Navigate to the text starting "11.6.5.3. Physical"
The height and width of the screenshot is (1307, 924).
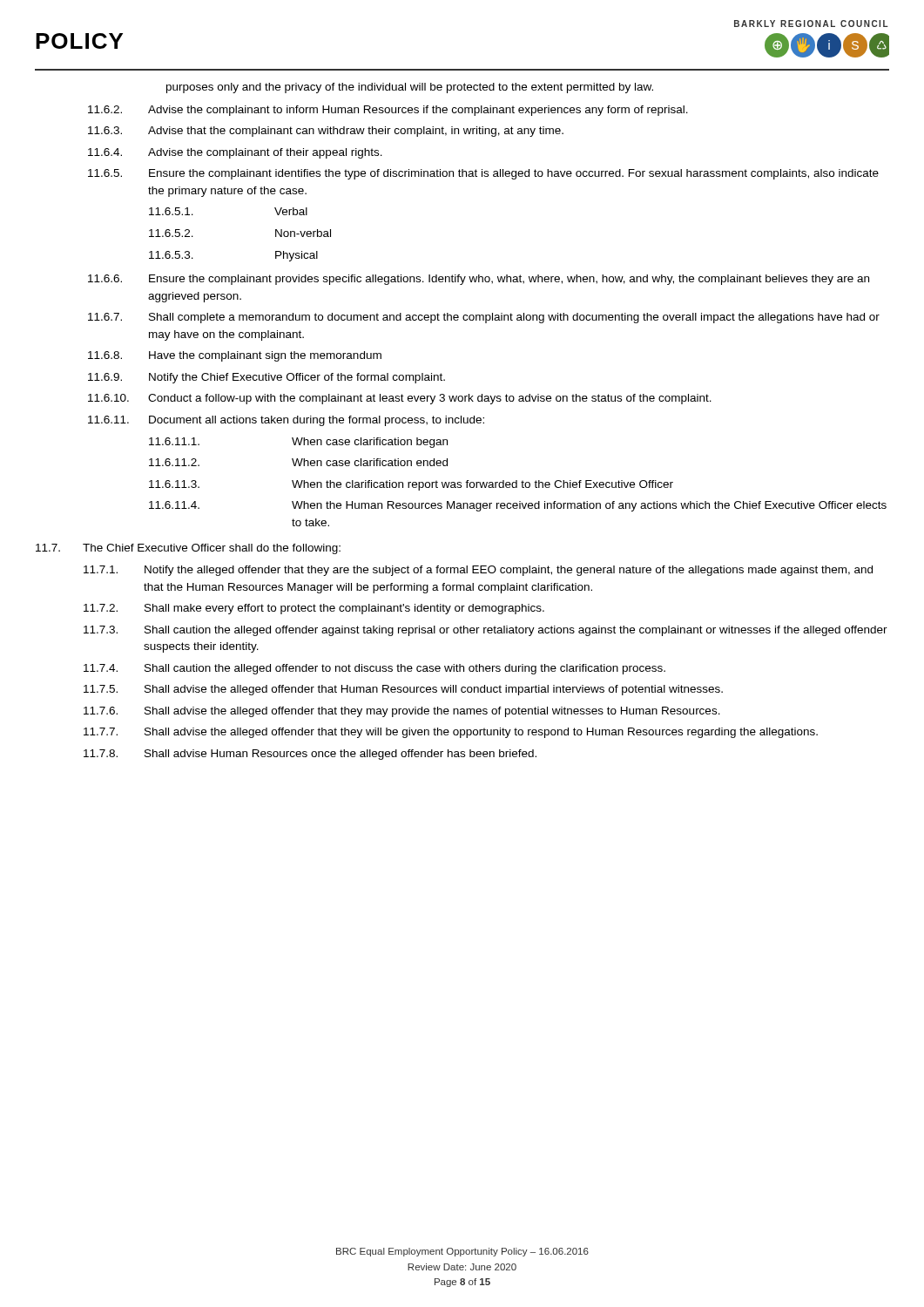tap(167, 255)
